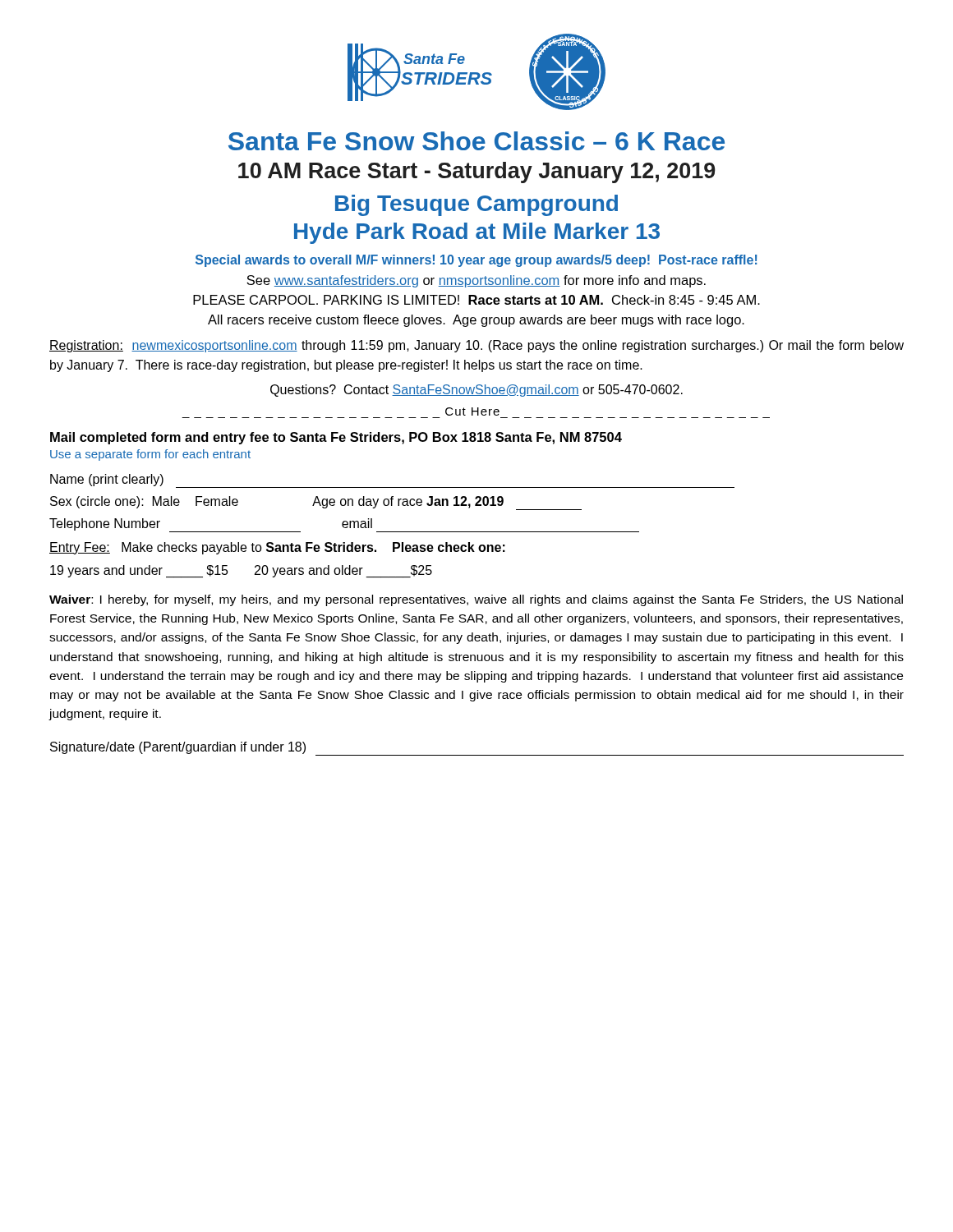Point to the title beginning "Hyde Park Road at Mile Marker"
The image size is (953, 1232).
476,232
